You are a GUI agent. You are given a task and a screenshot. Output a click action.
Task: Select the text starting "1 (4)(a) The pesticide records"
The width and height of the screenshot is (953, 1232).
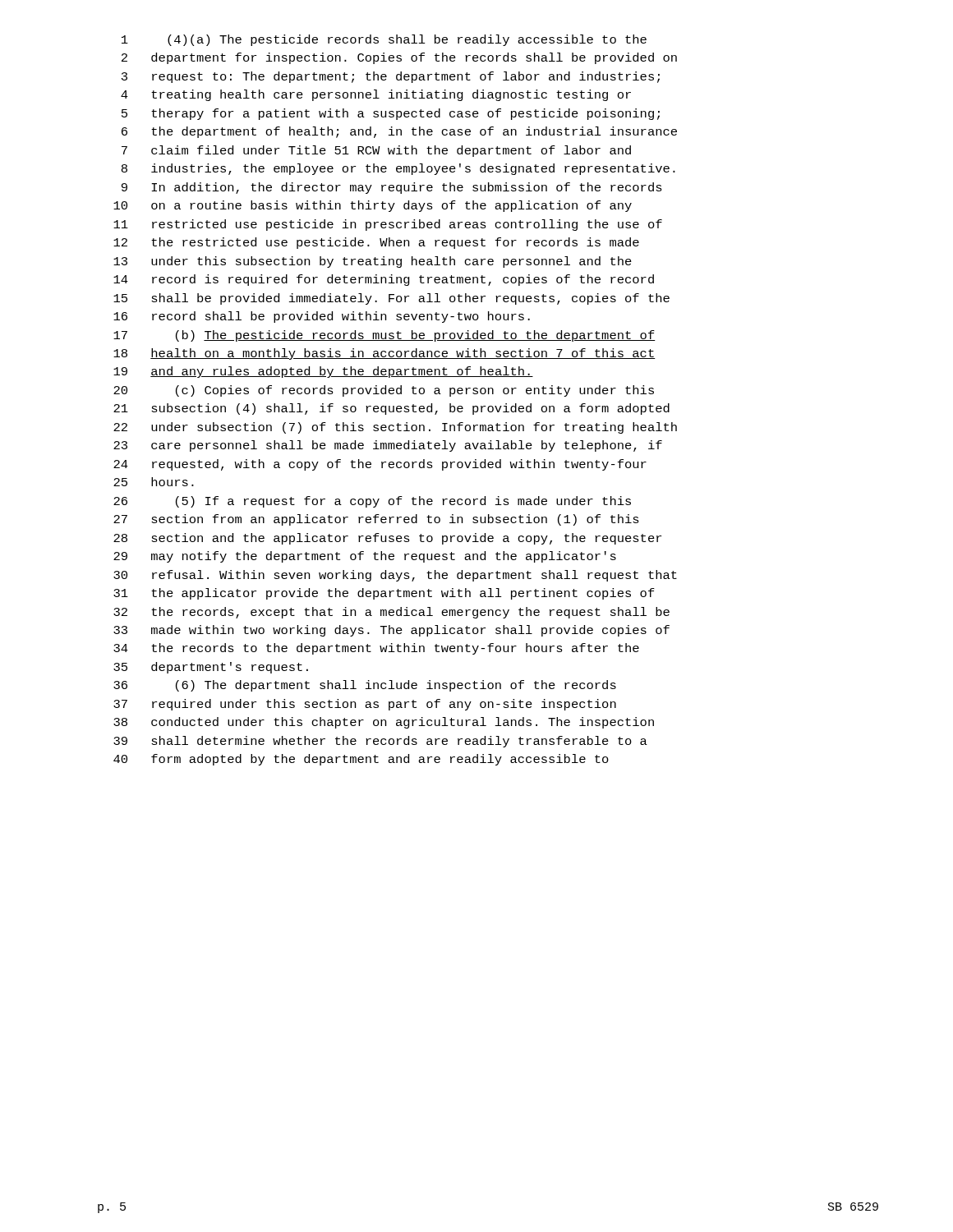(x=488, y=179)
